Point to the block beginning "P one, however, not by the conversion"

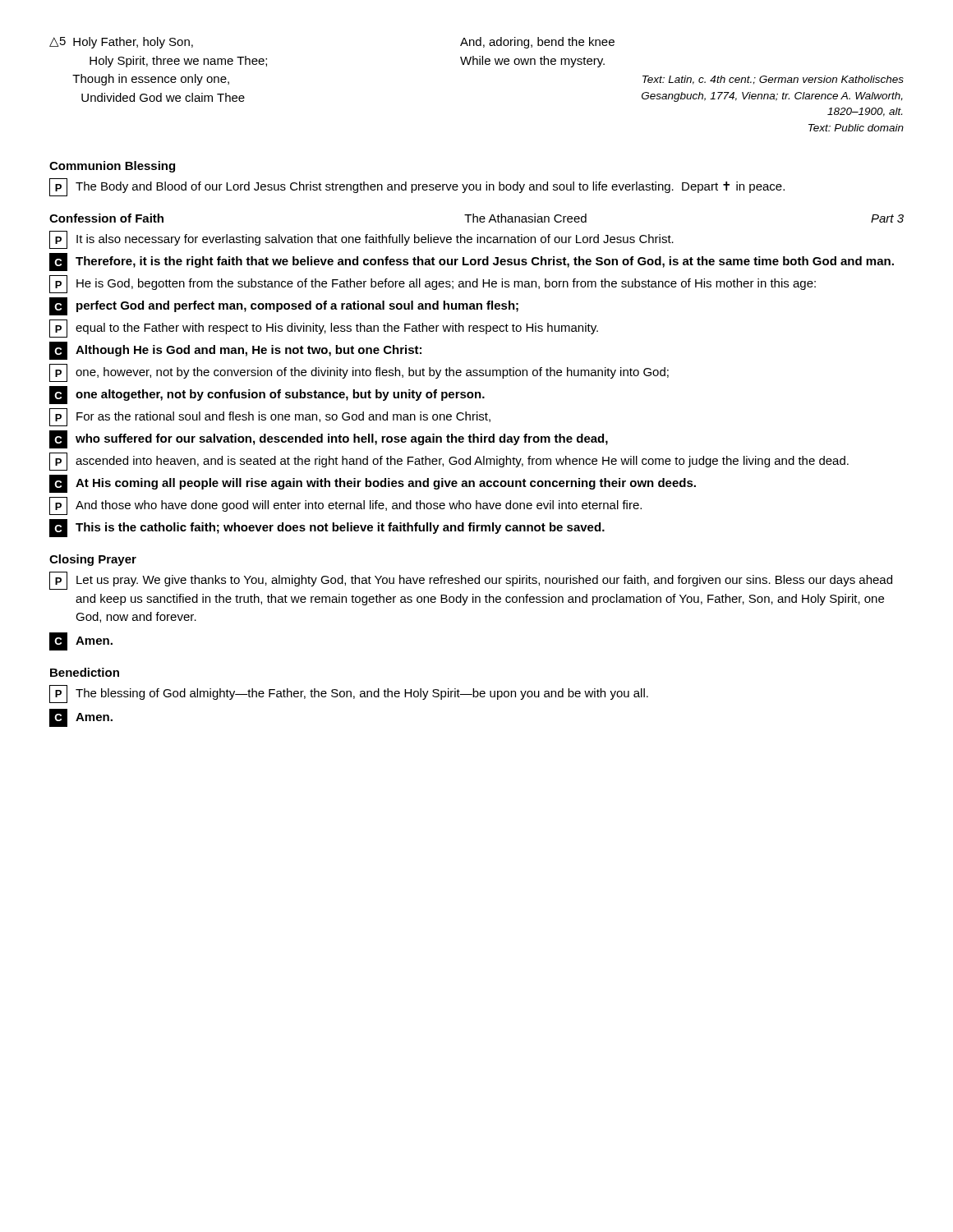476,373
